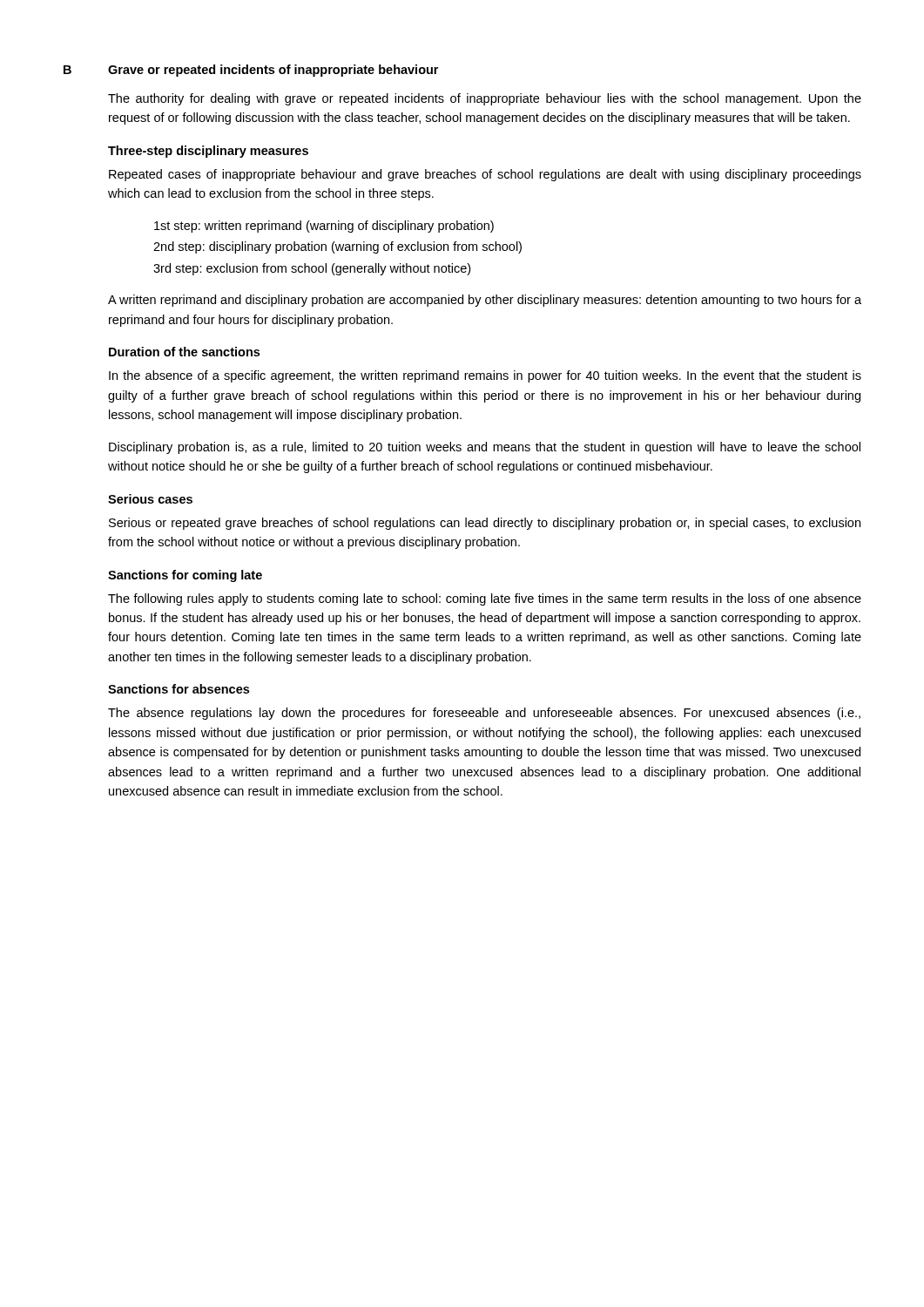Locate the text starting "Disciplinary probation is, as a rule,"
The height and width of the screenshot is (1307, 924).
tap(485, 456)
